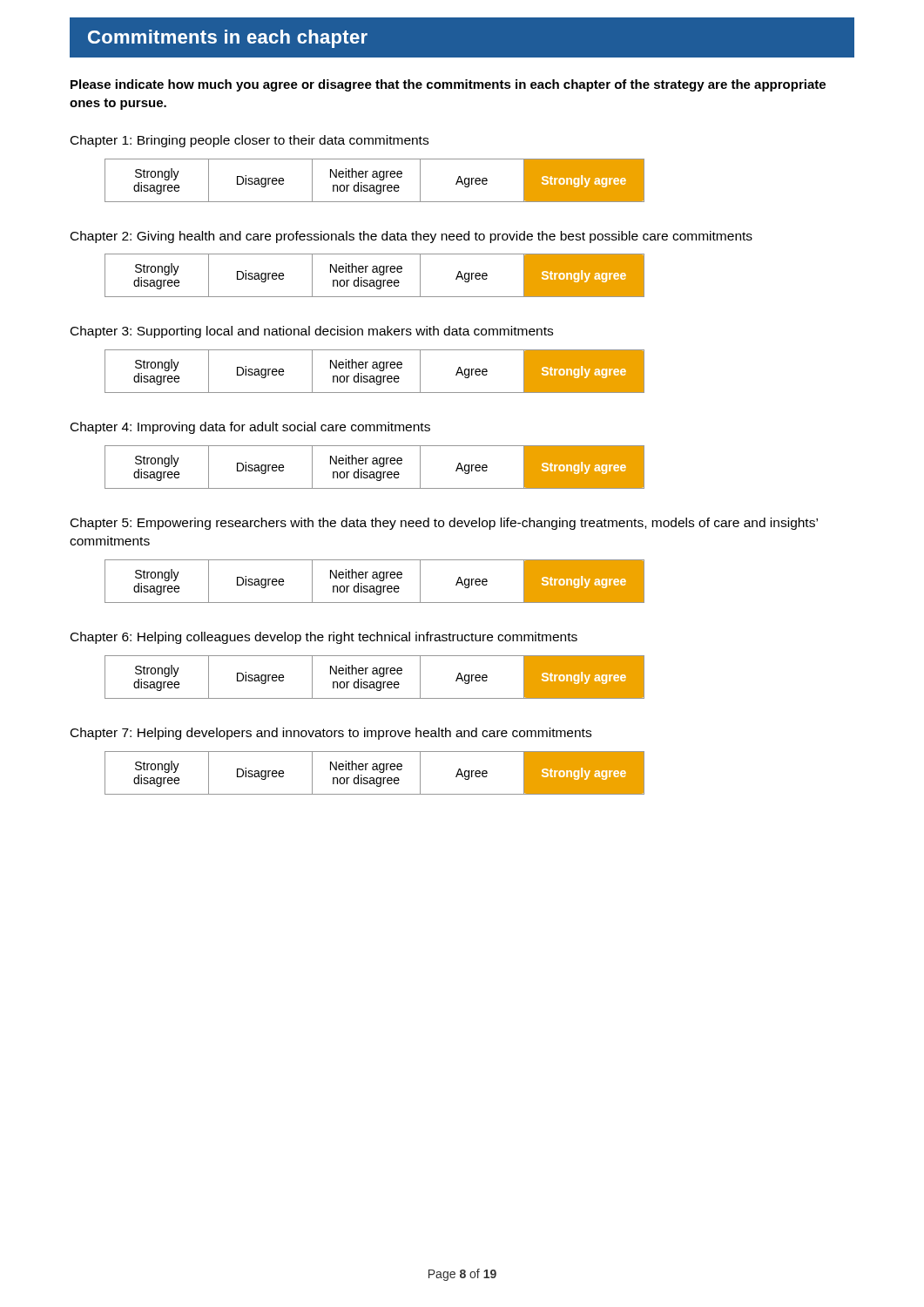Click where it says "Commitments in each chapter"

click(x=227, y=37)
